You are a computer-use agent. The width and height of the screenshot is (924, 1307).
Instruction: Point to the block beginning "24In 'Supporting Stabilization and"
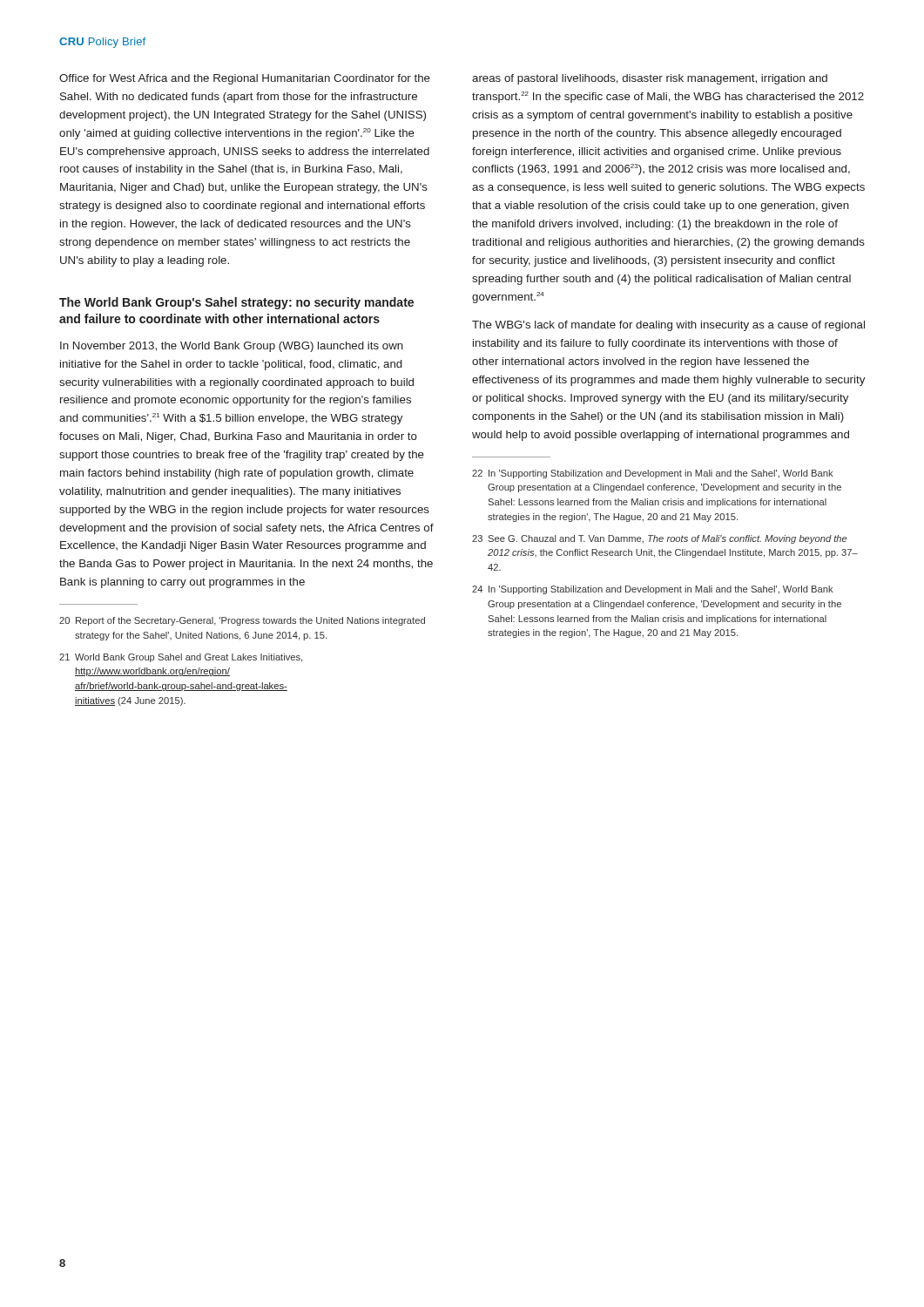point(667,611)
